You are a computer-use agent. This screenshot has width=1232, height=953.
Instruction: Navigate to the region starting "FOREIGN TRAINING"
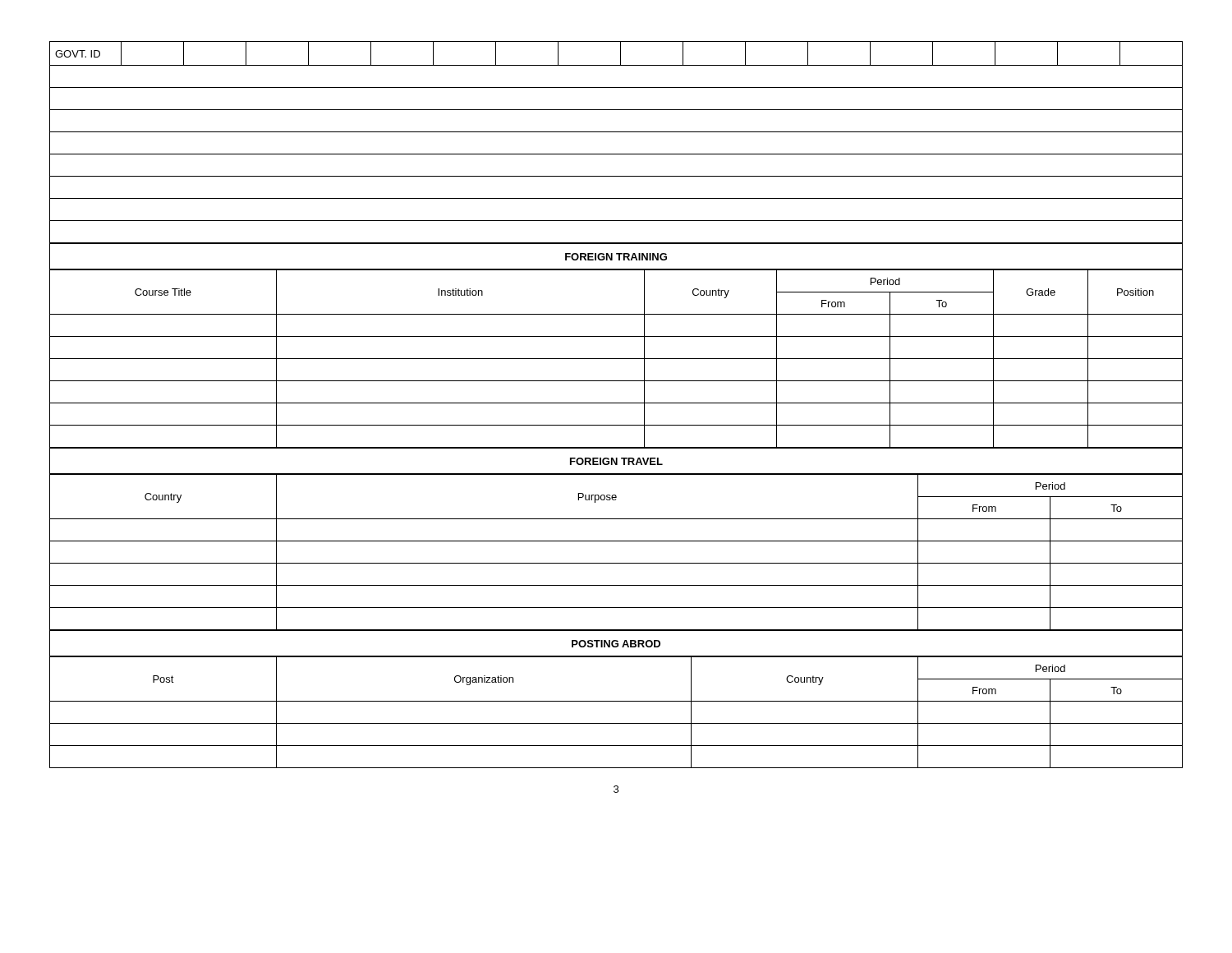point(616,256)
